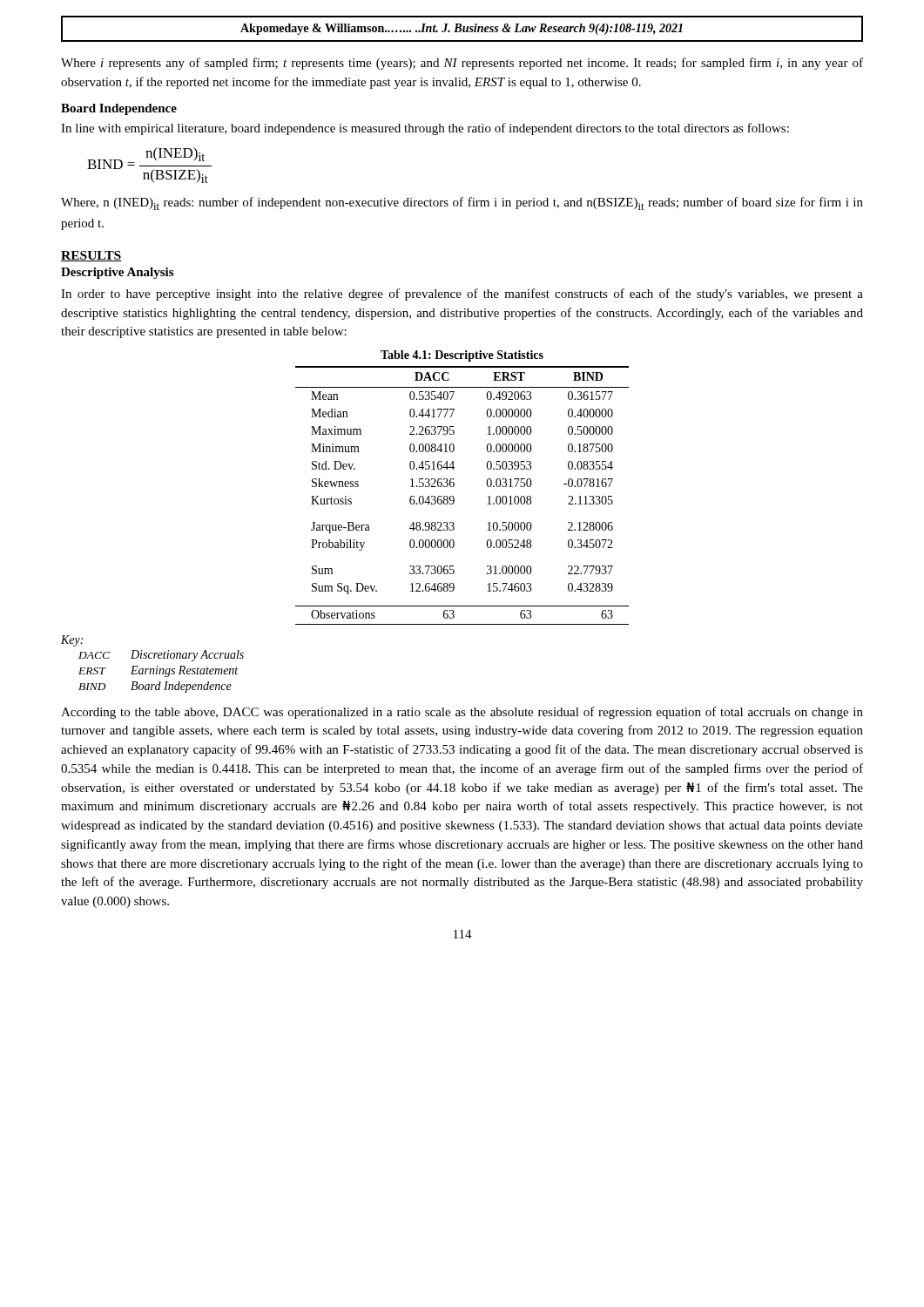
Task: Point to the region starting "Key: DACC Discretionary Accruals ERST"
Action: (x=153, y=664)
